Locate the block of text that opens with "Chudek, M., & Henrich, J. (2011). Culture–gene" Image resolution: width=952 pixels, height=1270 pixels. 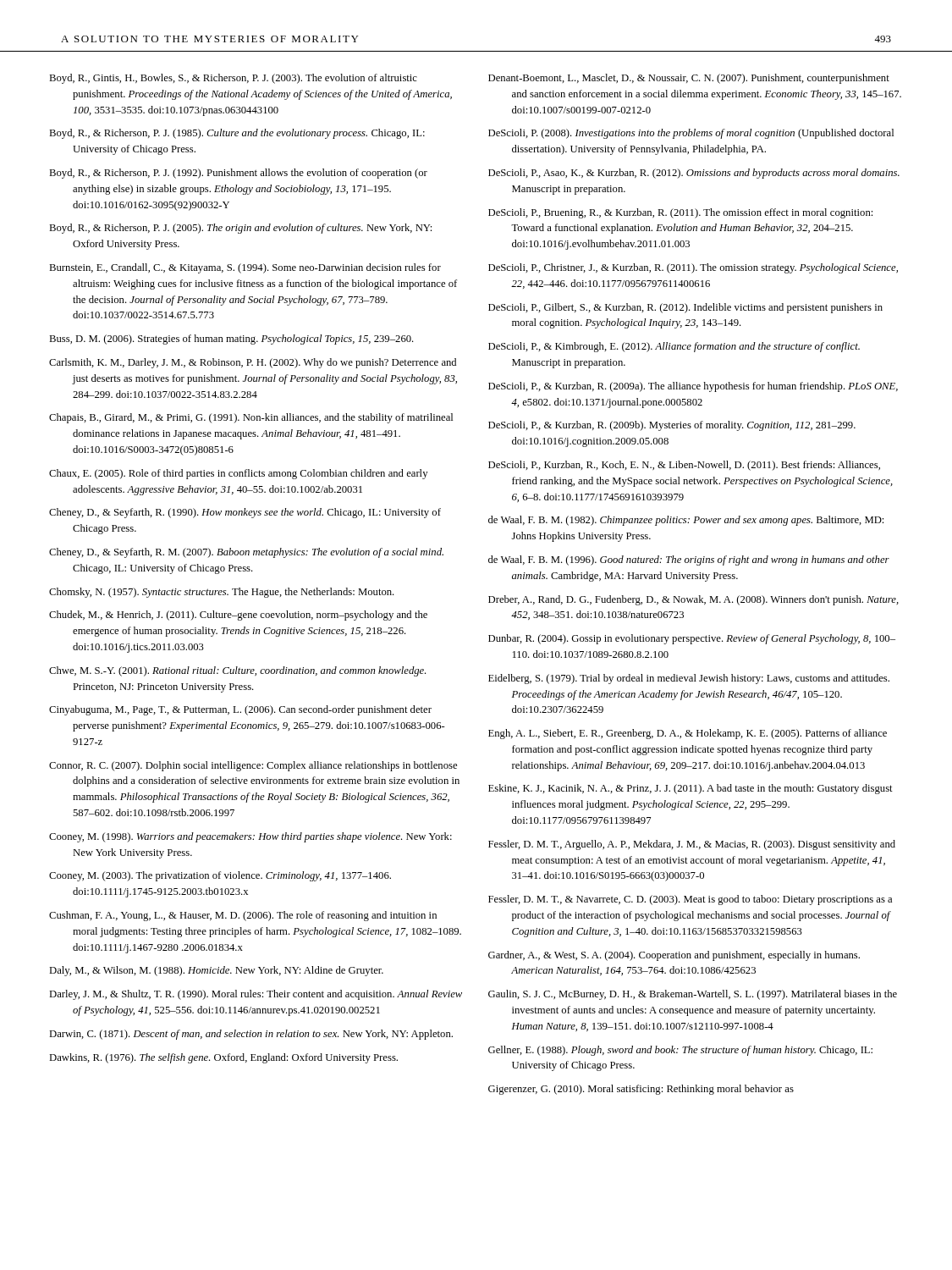click(238, 631)
